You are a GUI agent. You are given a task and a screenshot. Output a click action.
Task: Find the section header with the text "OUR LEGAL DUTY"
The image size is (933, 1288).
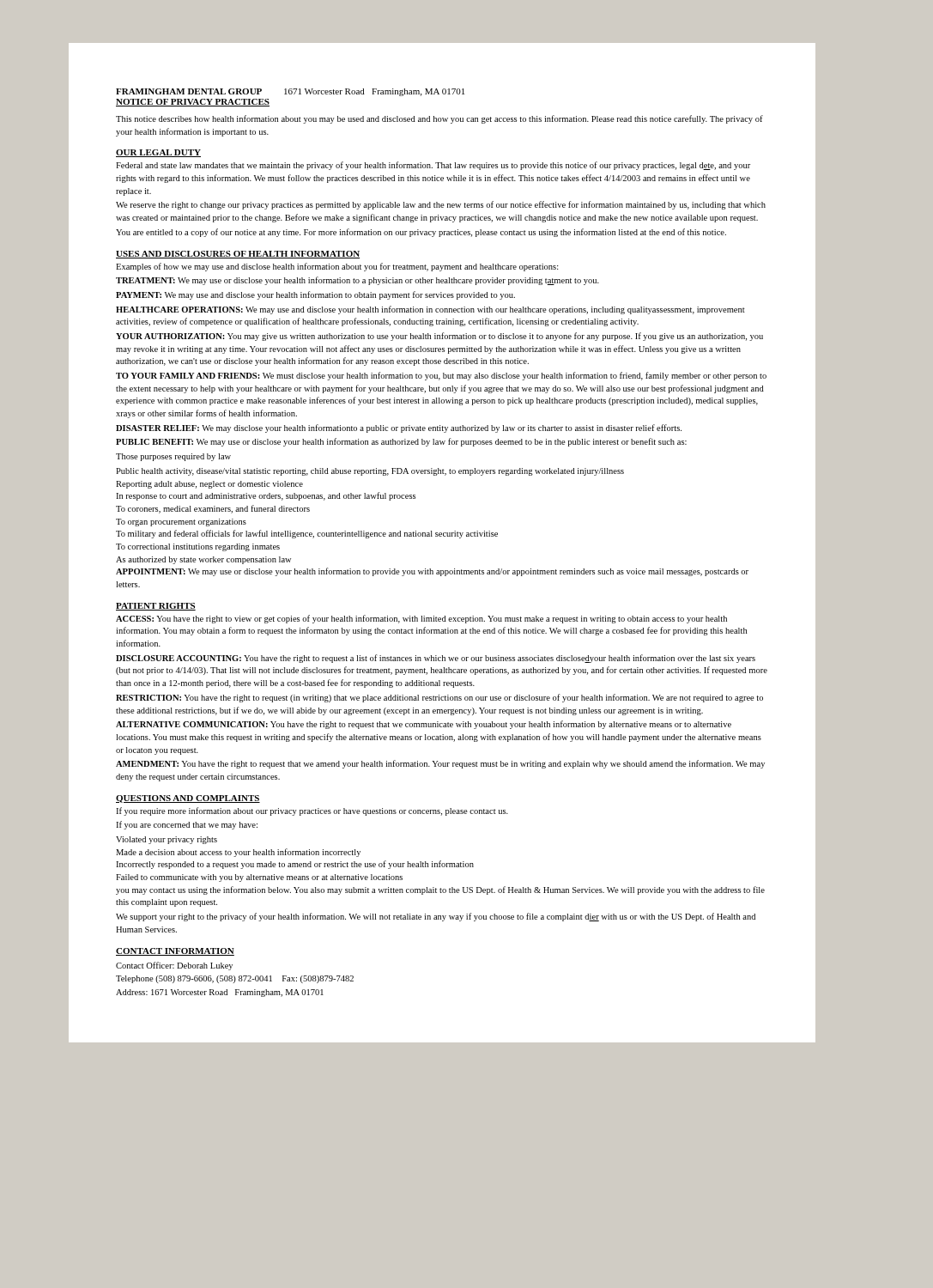click(x=158, y=152)
